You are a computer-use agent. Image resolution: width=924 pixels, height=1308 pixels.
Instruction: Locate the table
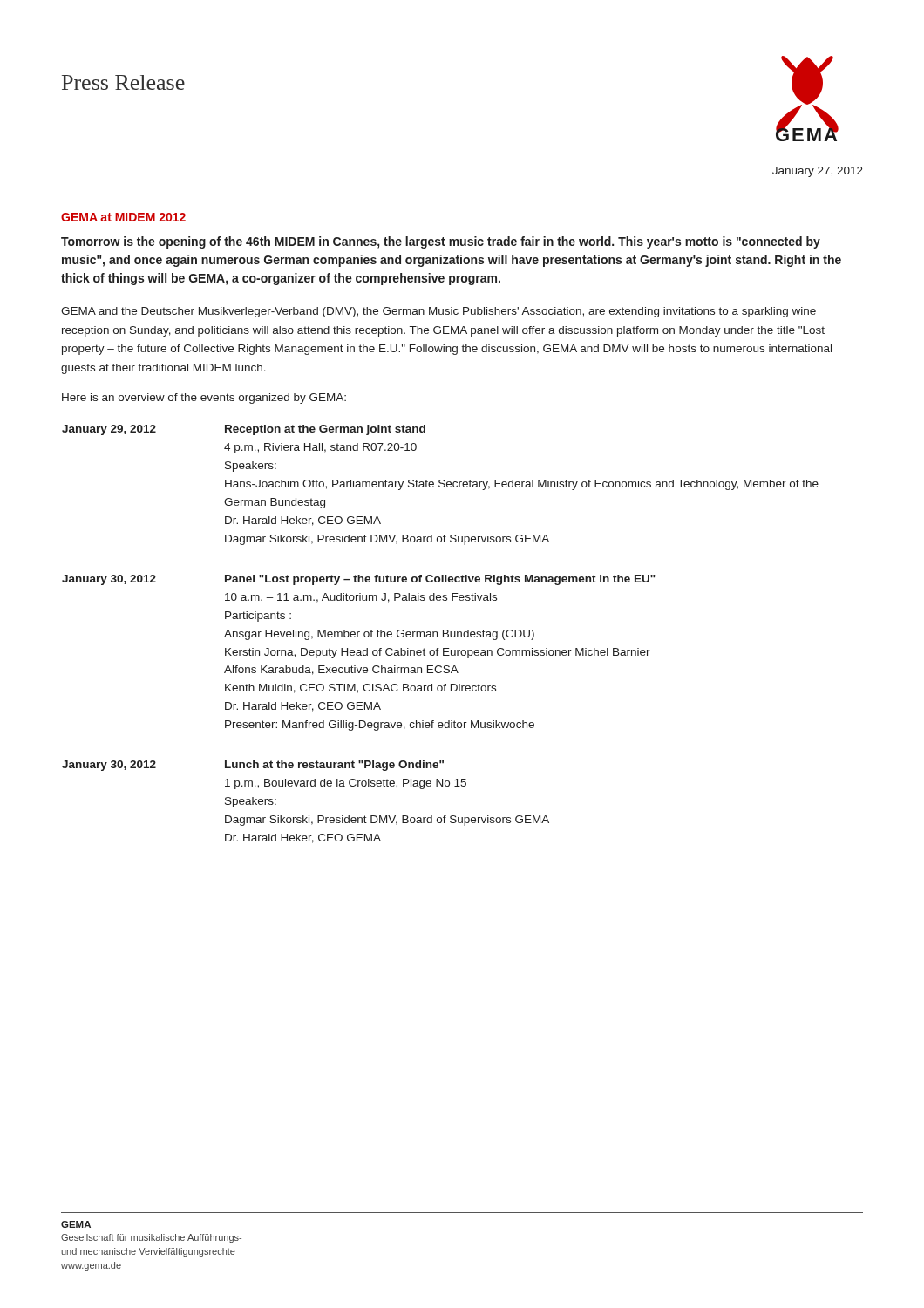(462, 644)
